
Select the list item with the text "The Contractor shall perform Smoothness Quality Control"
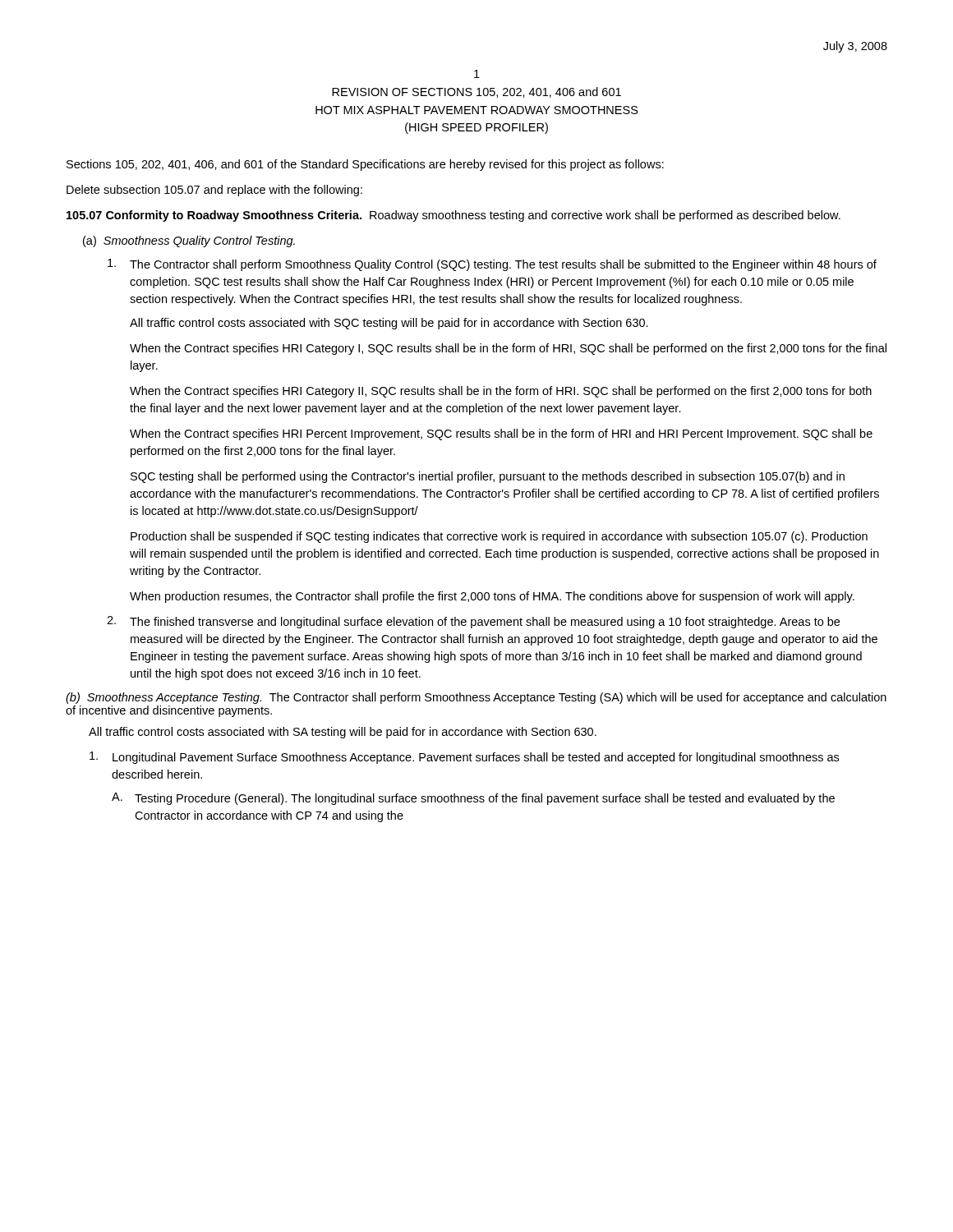tap(497, 282)
